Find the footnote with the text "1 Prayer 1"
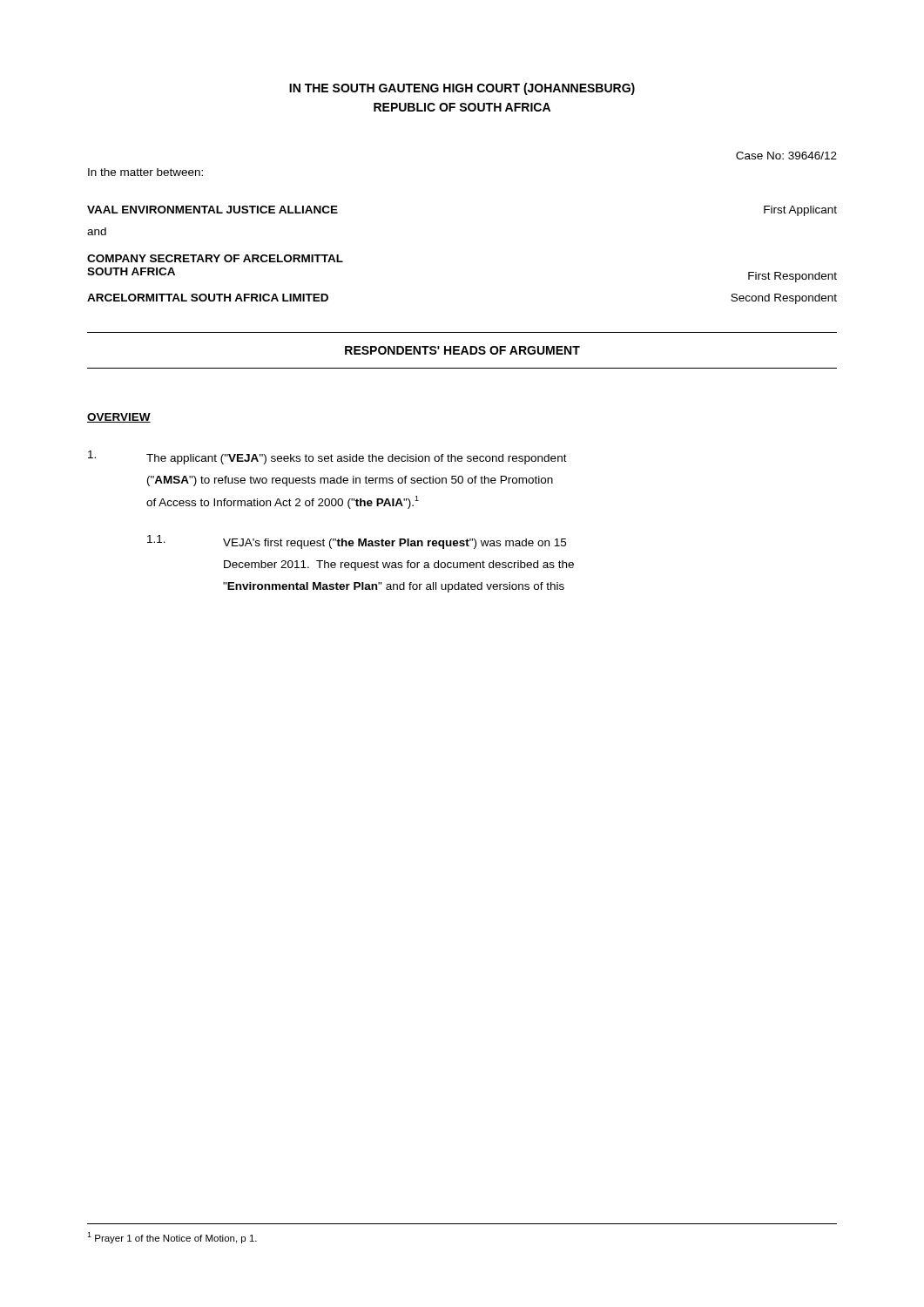 pyautogui.click(x=172, y=1238)
